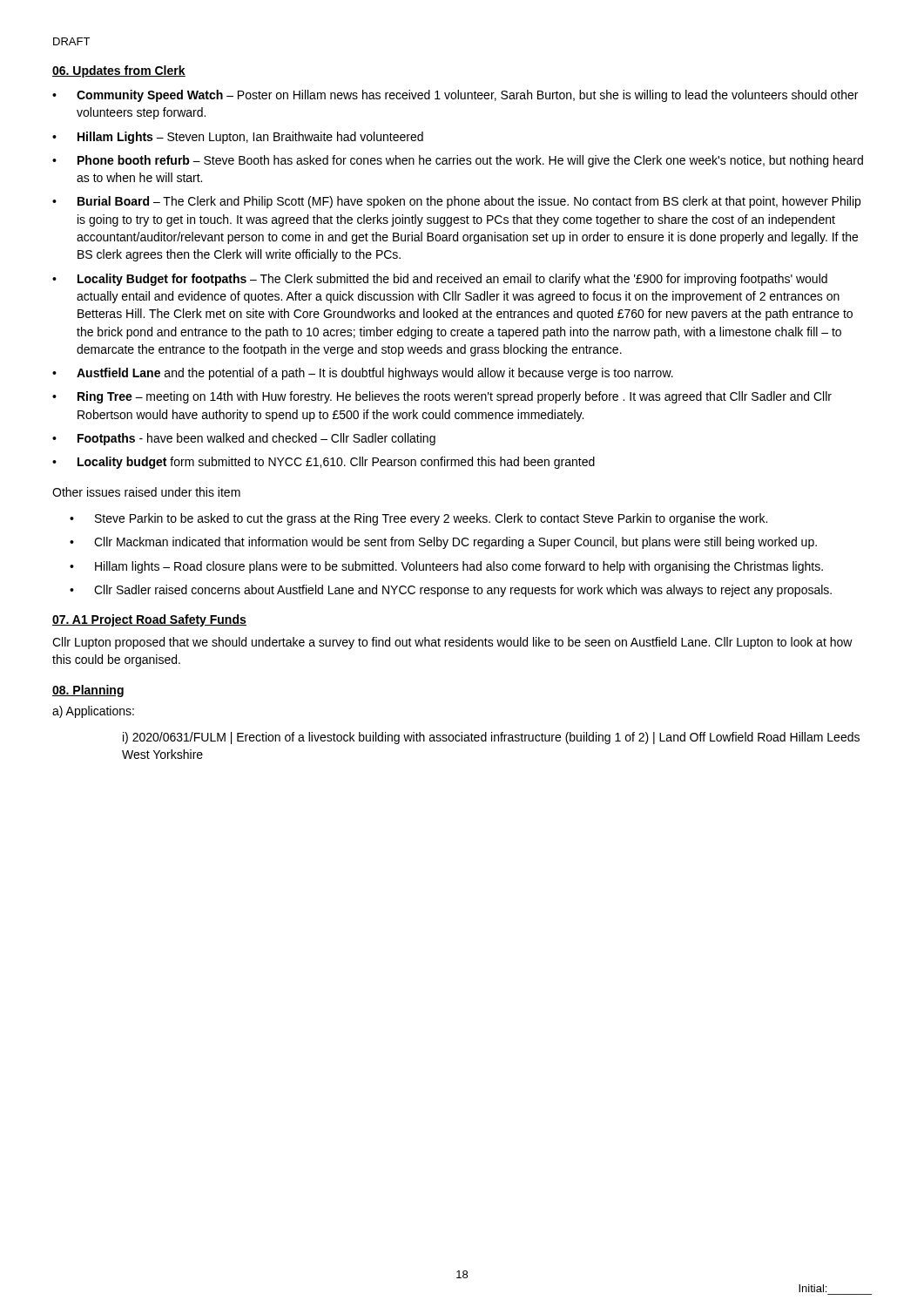Click on the element starting "i) 2020/0631/FULM | Erection"
Viewport: 924px width, 1307px height.
[x=491, y=746]
